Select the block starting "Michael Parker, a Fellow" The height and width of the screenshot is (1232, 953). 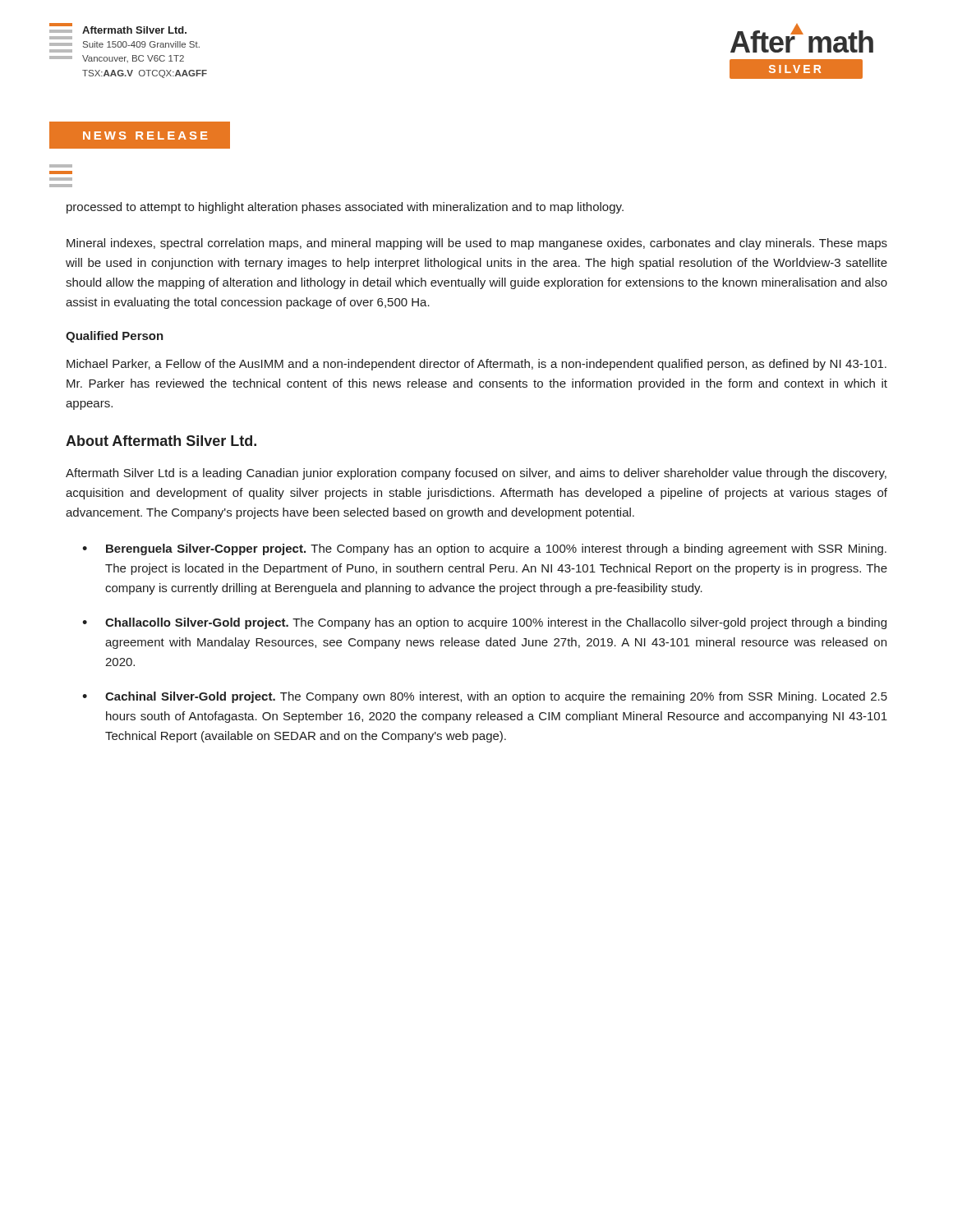(476, 383)
